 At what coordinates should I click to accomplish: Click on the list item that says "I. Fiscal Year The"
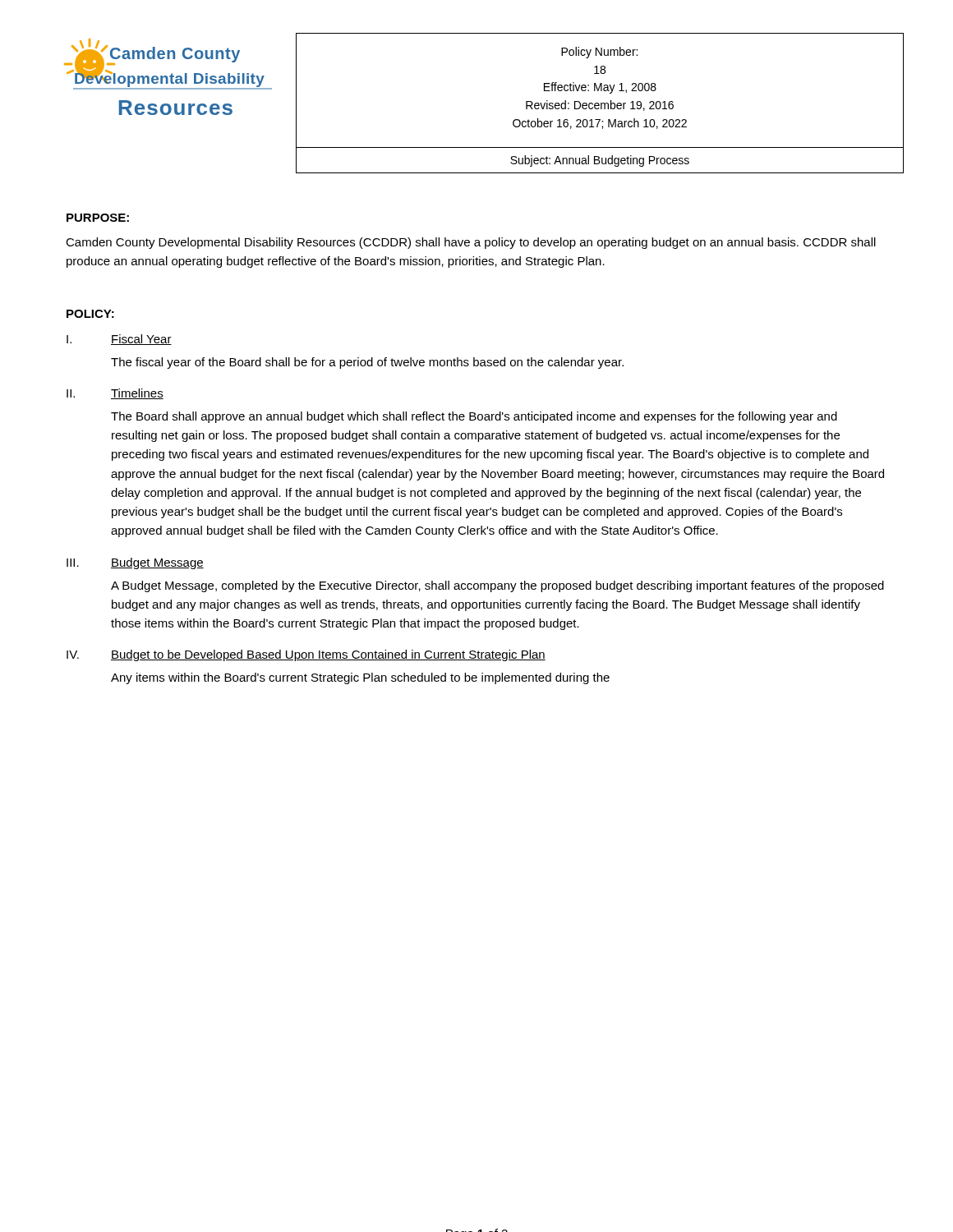[476, 351]
